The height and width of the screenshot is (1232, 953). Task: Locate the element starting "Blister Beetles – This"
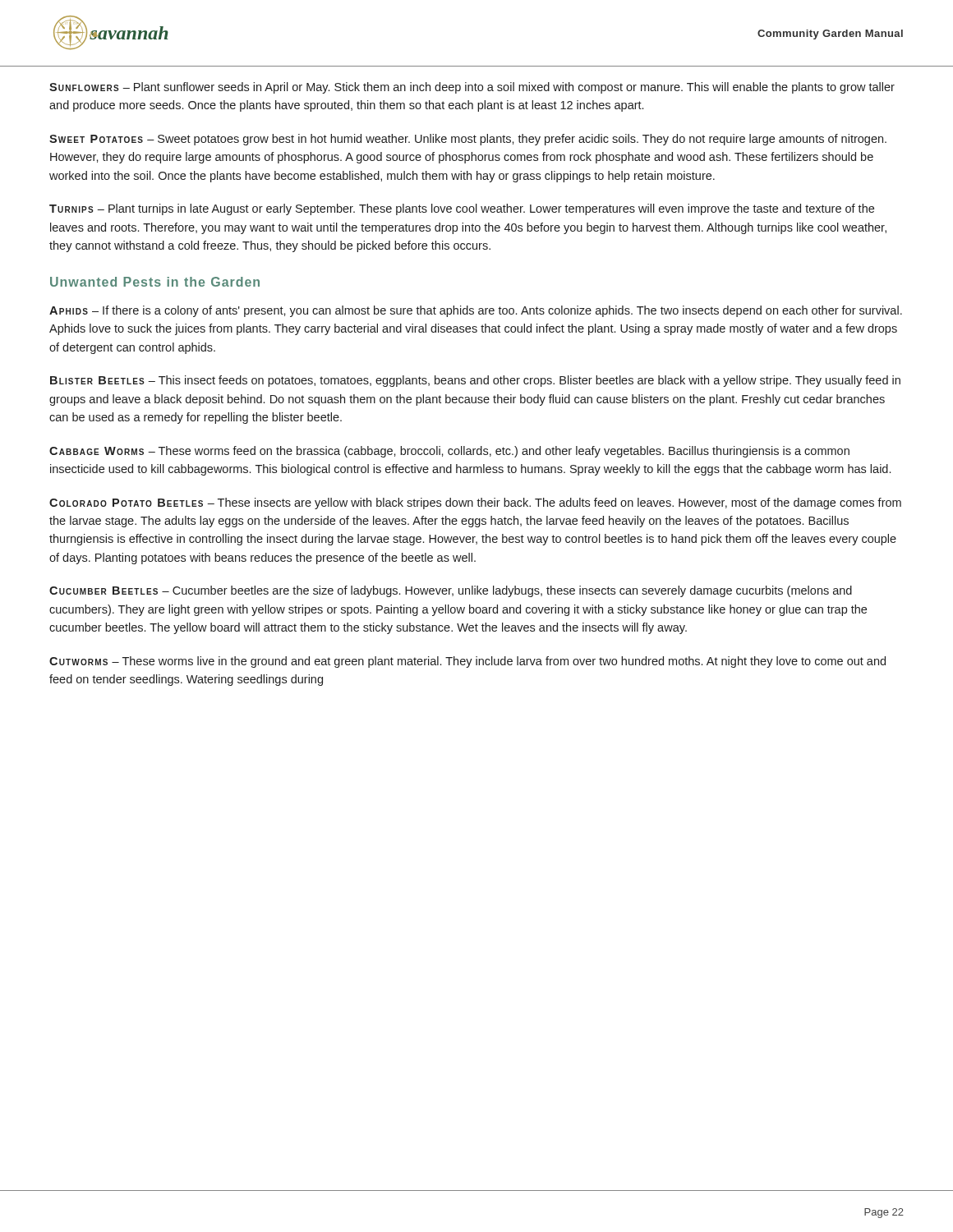[x=475, y=399]
